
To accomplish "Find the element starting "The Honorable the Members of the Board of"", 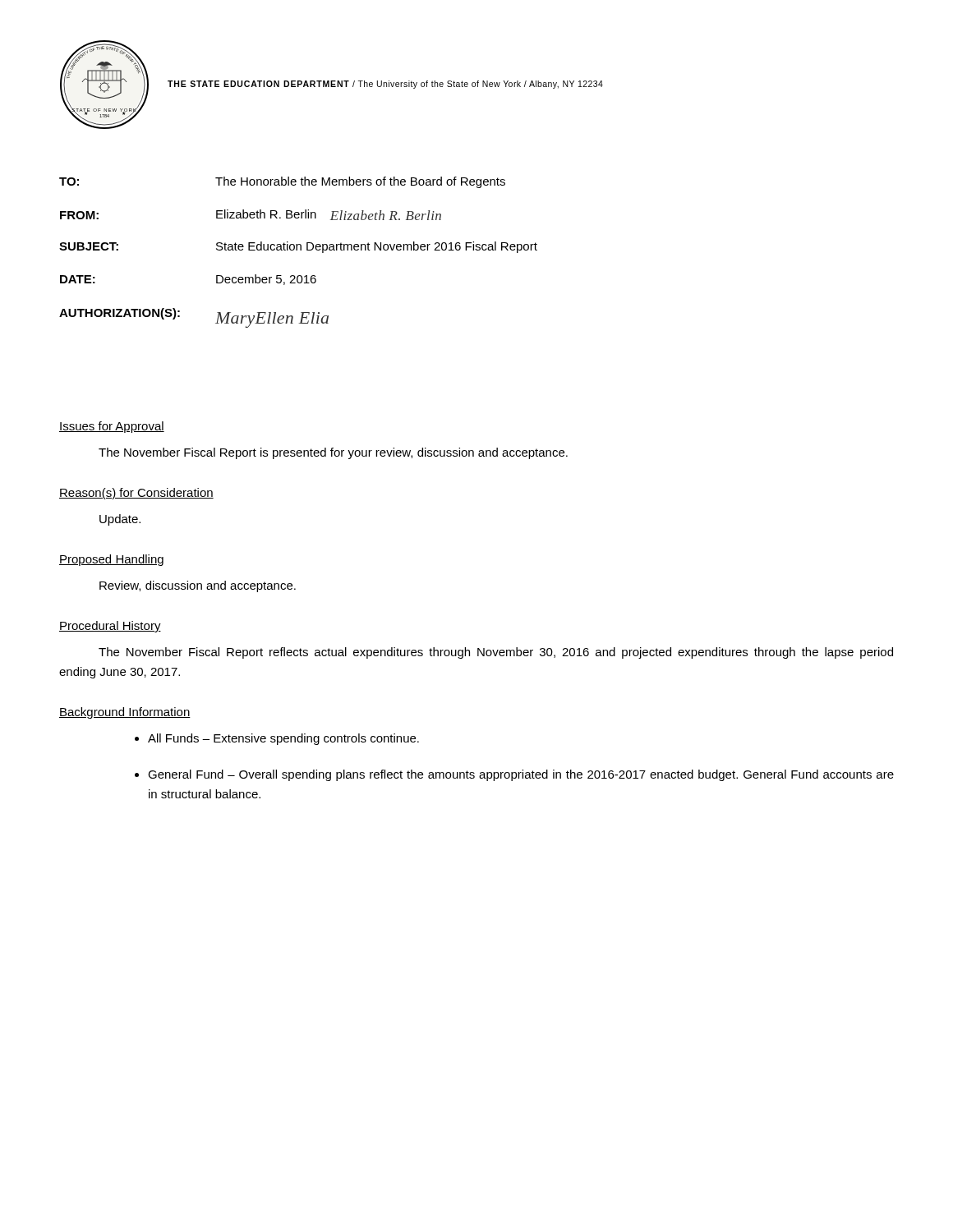I will [360, 181].
